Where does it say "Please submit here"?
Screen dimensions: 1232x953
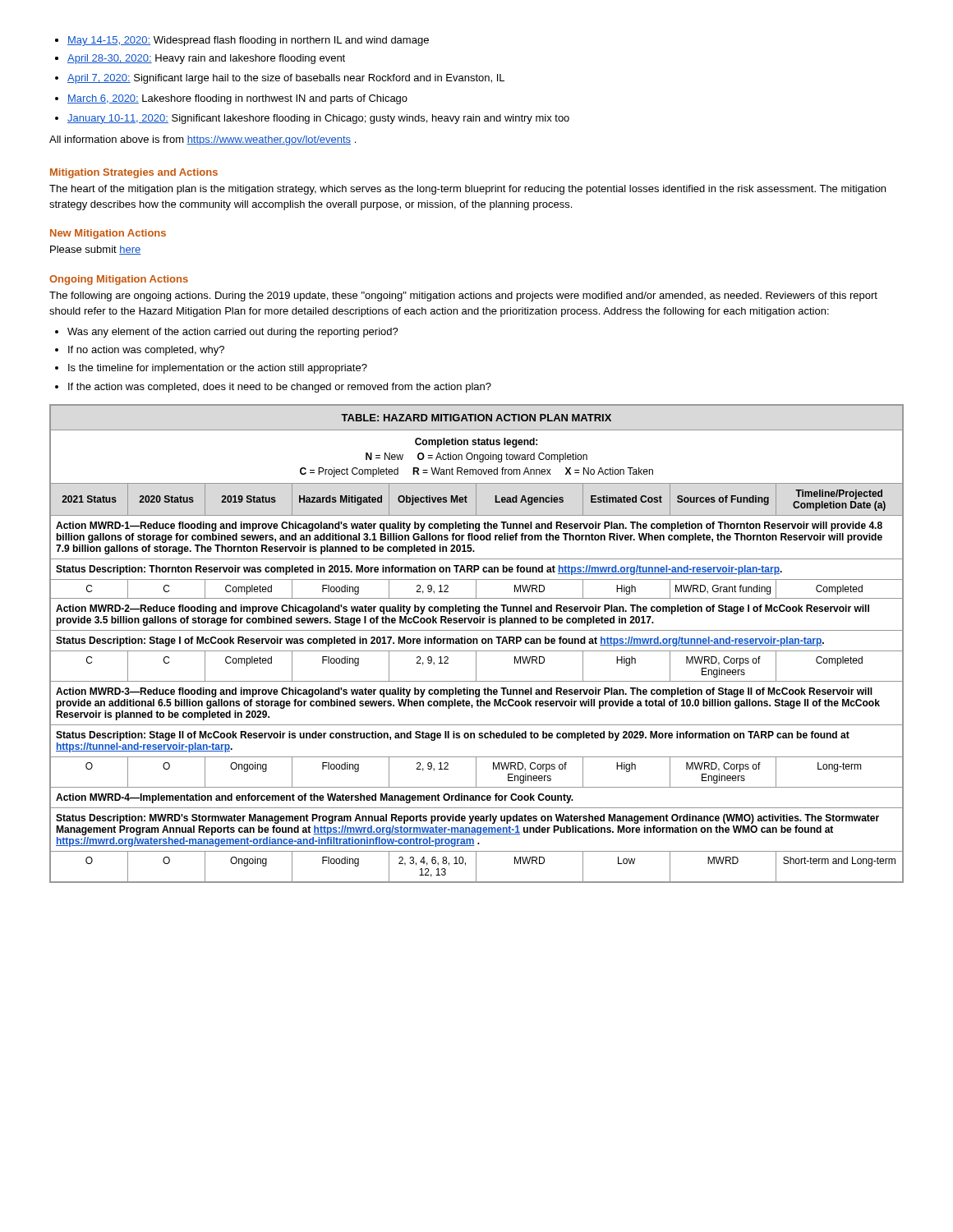coord(95,250)
